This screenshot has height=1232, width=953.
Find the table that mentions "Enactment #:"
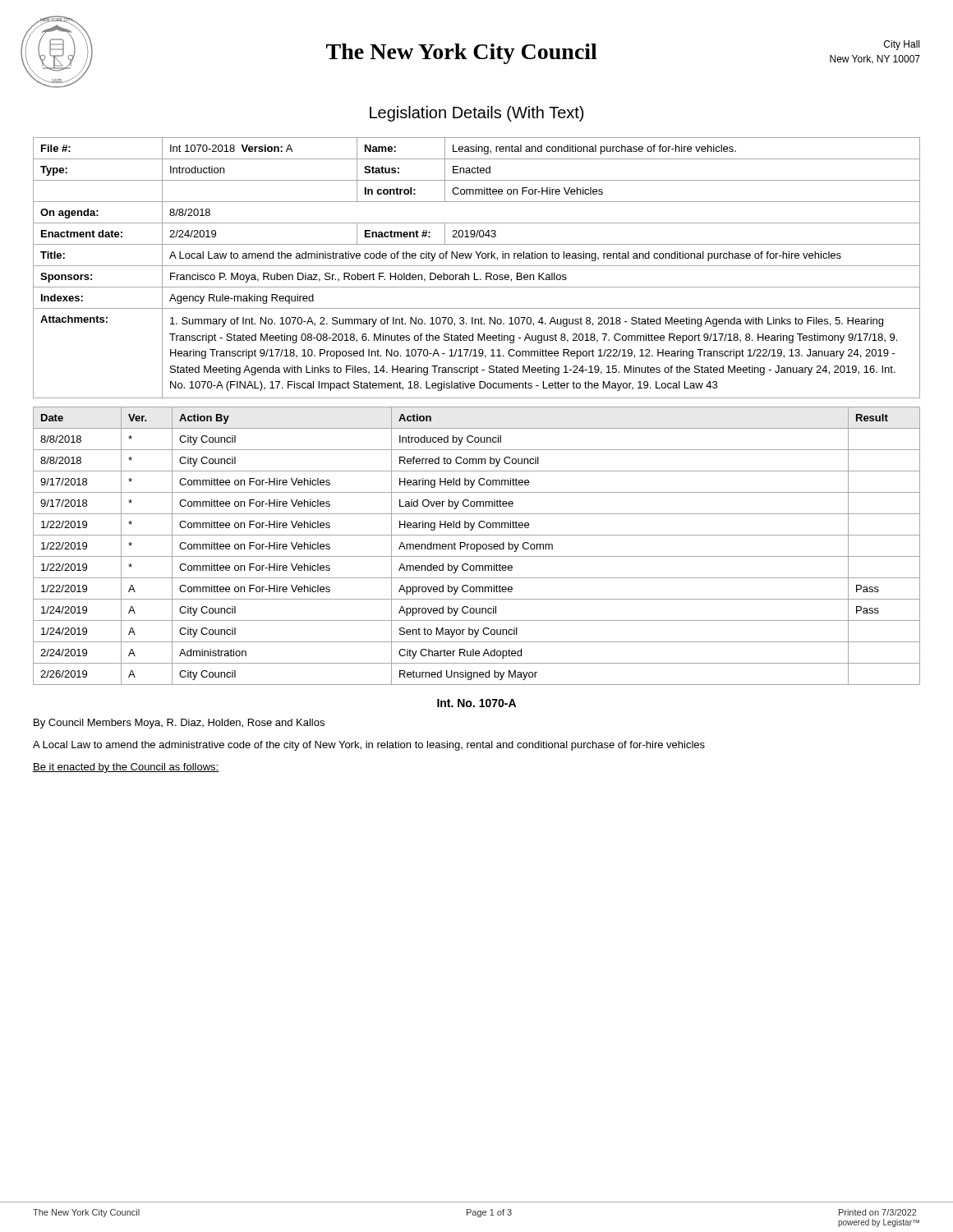(x=476, y=268)
